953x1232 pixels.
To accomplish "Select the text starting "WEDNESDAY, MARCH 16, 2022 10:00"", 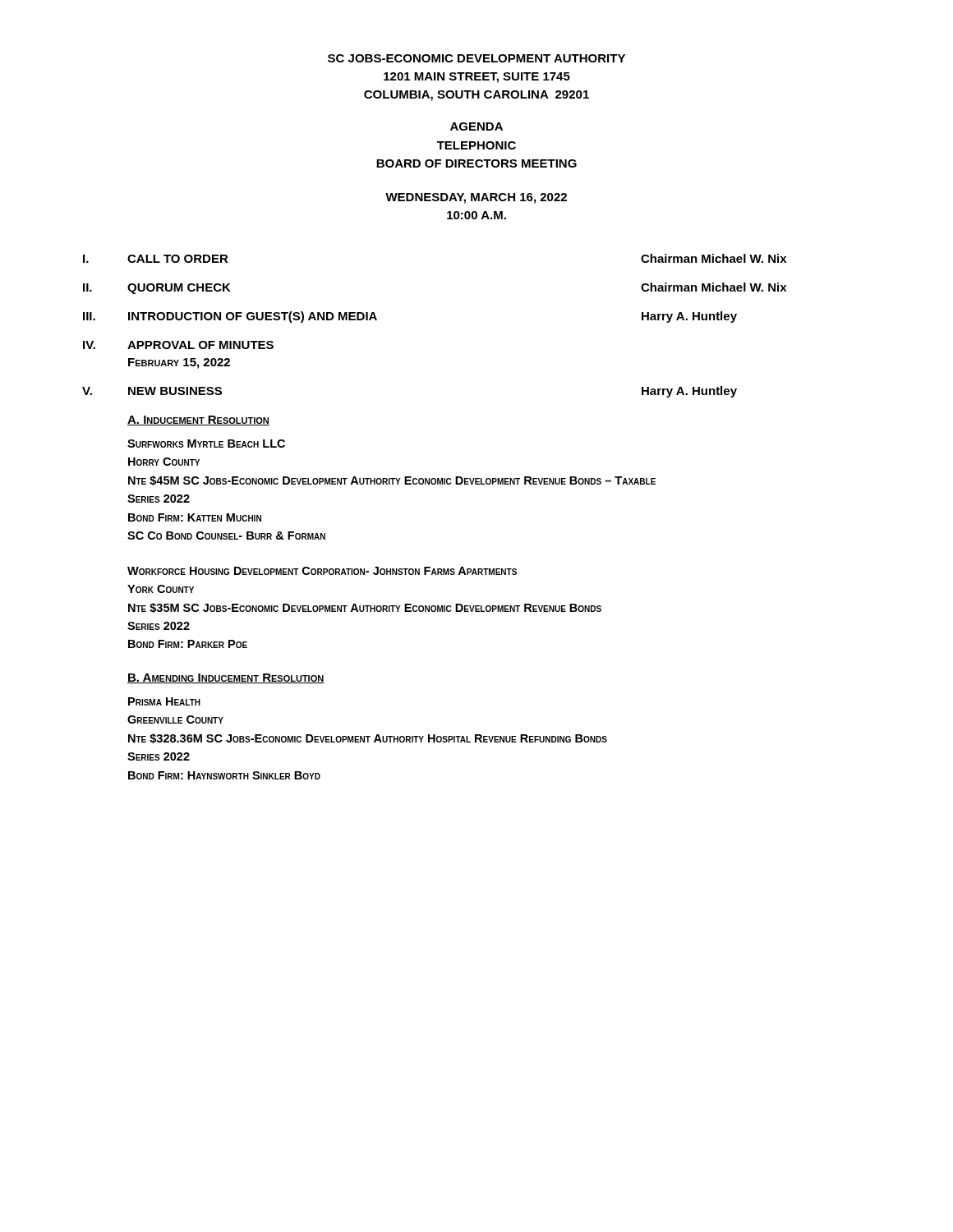I will [476, 206].
